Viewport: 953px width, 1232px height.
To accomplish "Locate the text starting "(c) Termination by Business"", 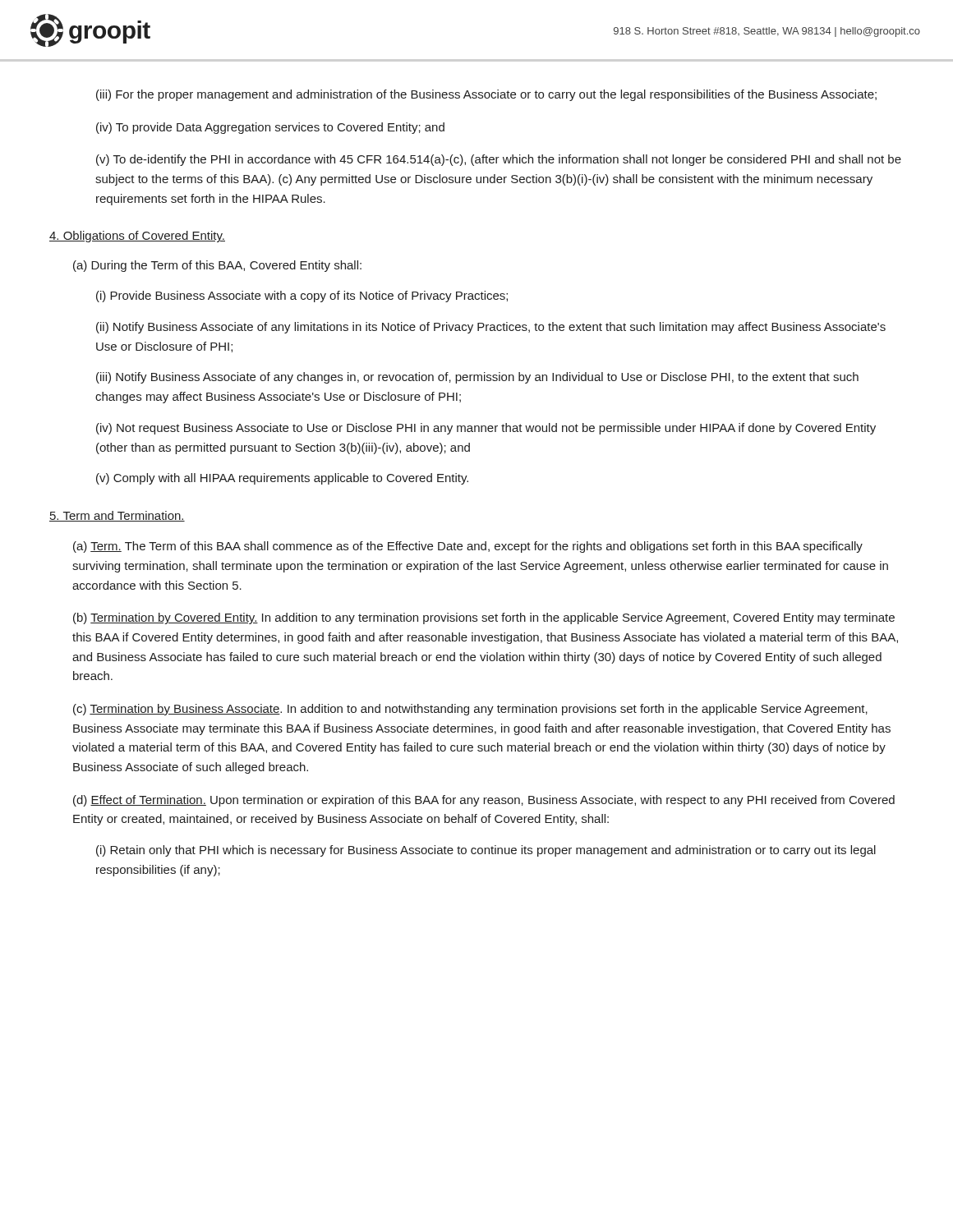I will click(x=482, y=738).
